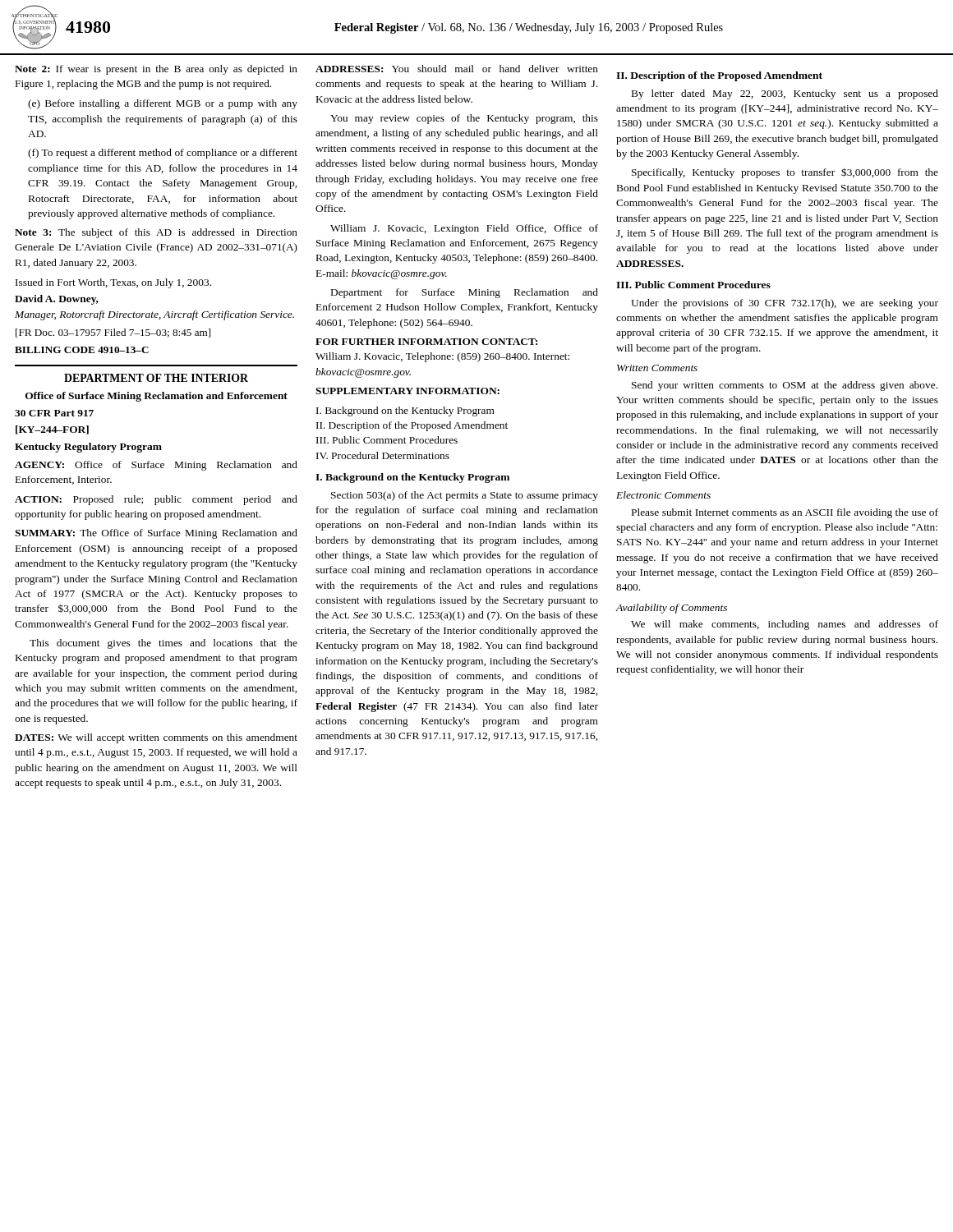Select the passage starting "AGENCY: Office of Surface"
Screen dimensions: 1232x953
pyautogui.click(x=156, y=490)
